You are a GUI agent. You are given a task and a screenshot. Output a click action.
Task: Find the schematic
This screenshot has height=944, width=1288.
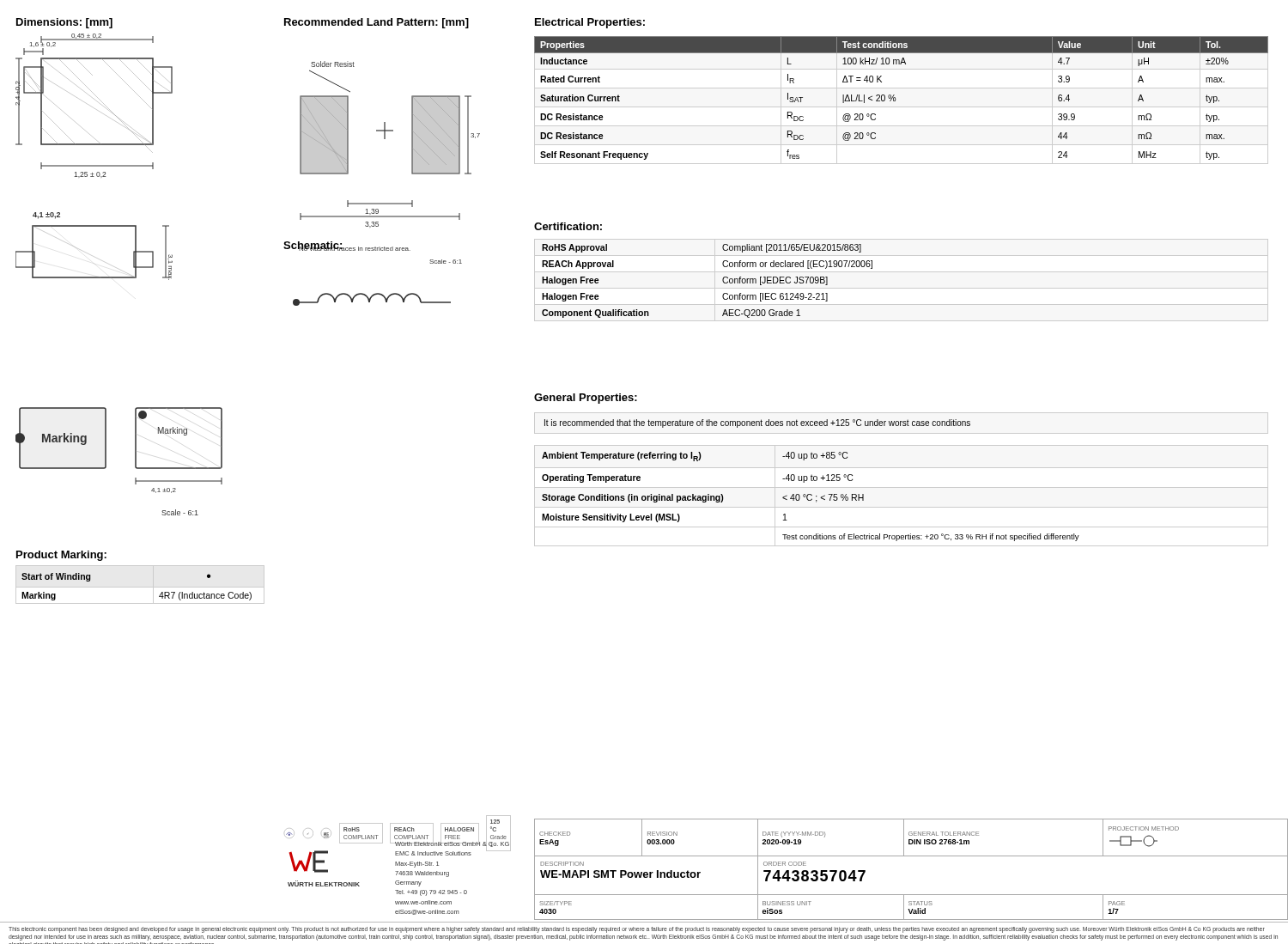(397, 302)
